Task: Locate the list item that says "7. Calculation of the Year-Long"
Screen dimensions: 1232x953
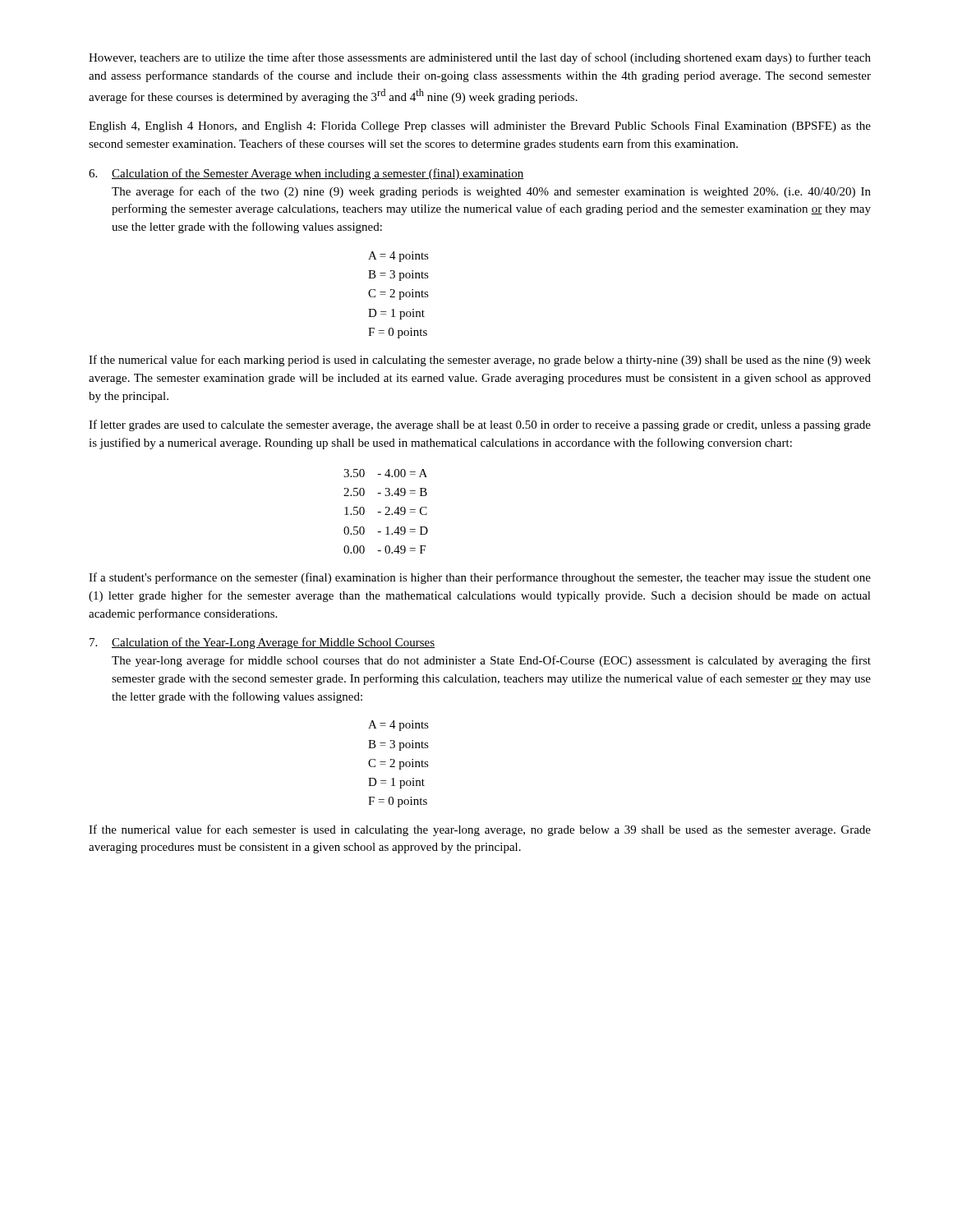Action: point(480,670)
